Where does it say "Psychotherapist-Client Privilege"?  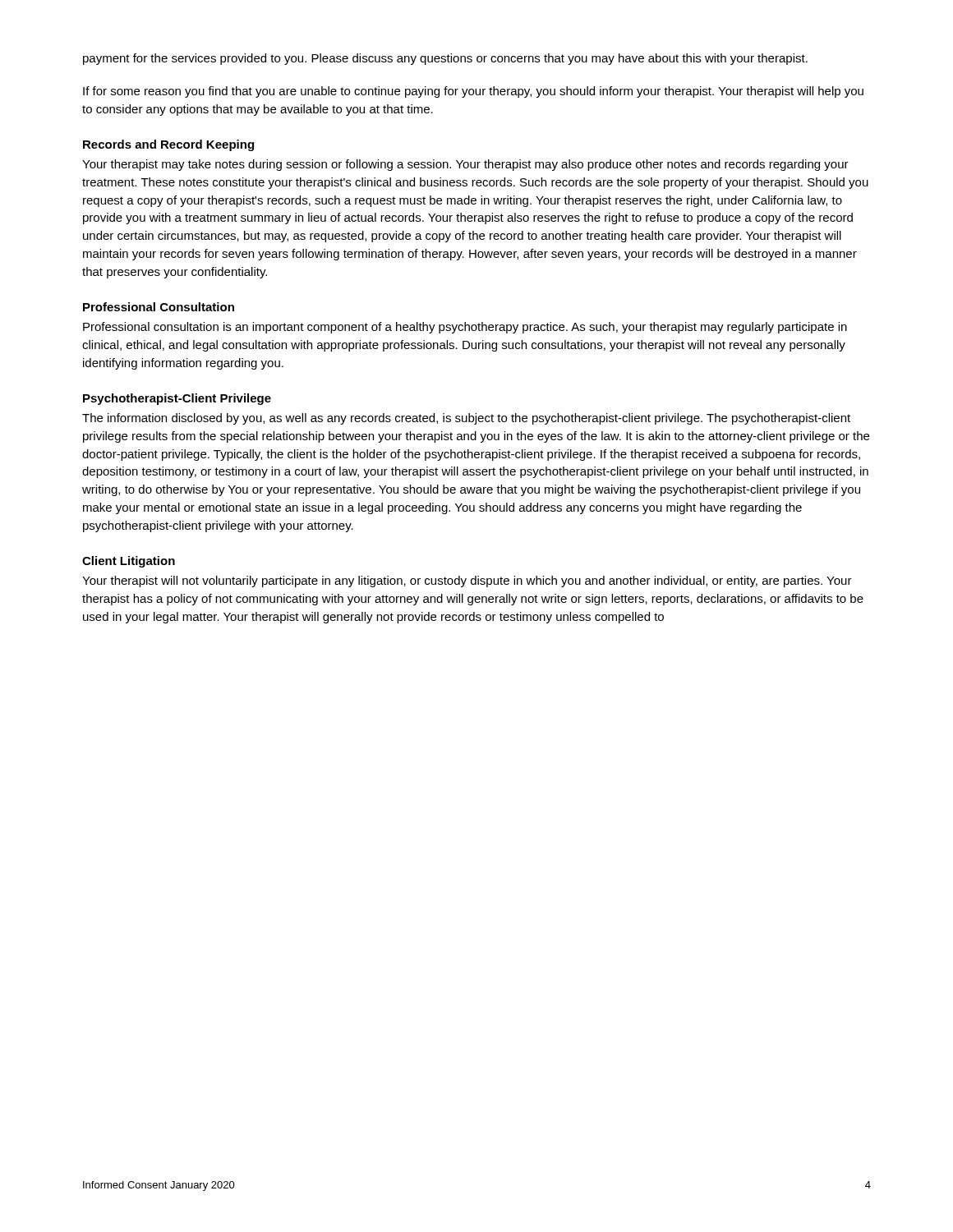tap(177, 398)
